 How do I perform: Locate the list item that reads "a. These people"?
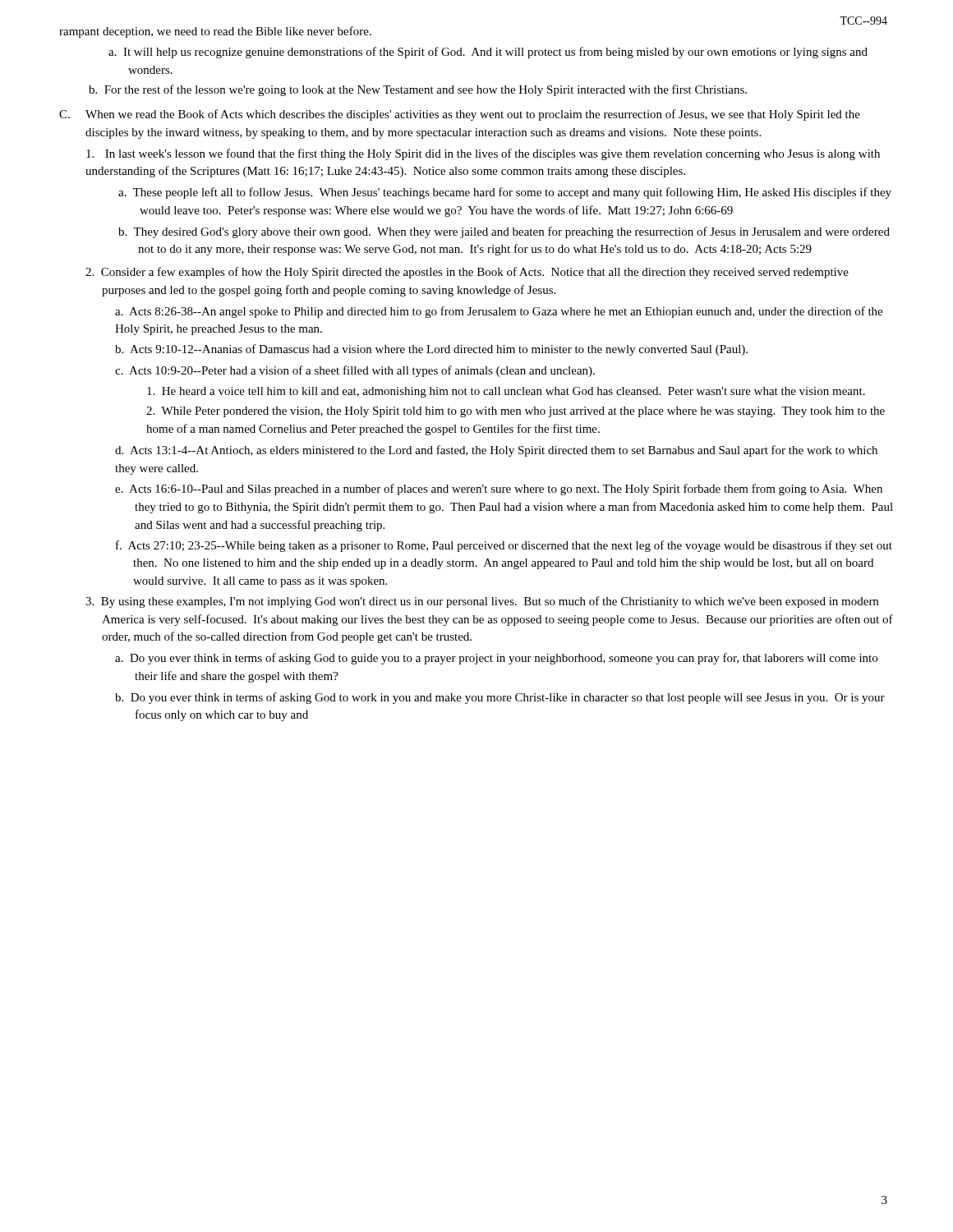505,201
